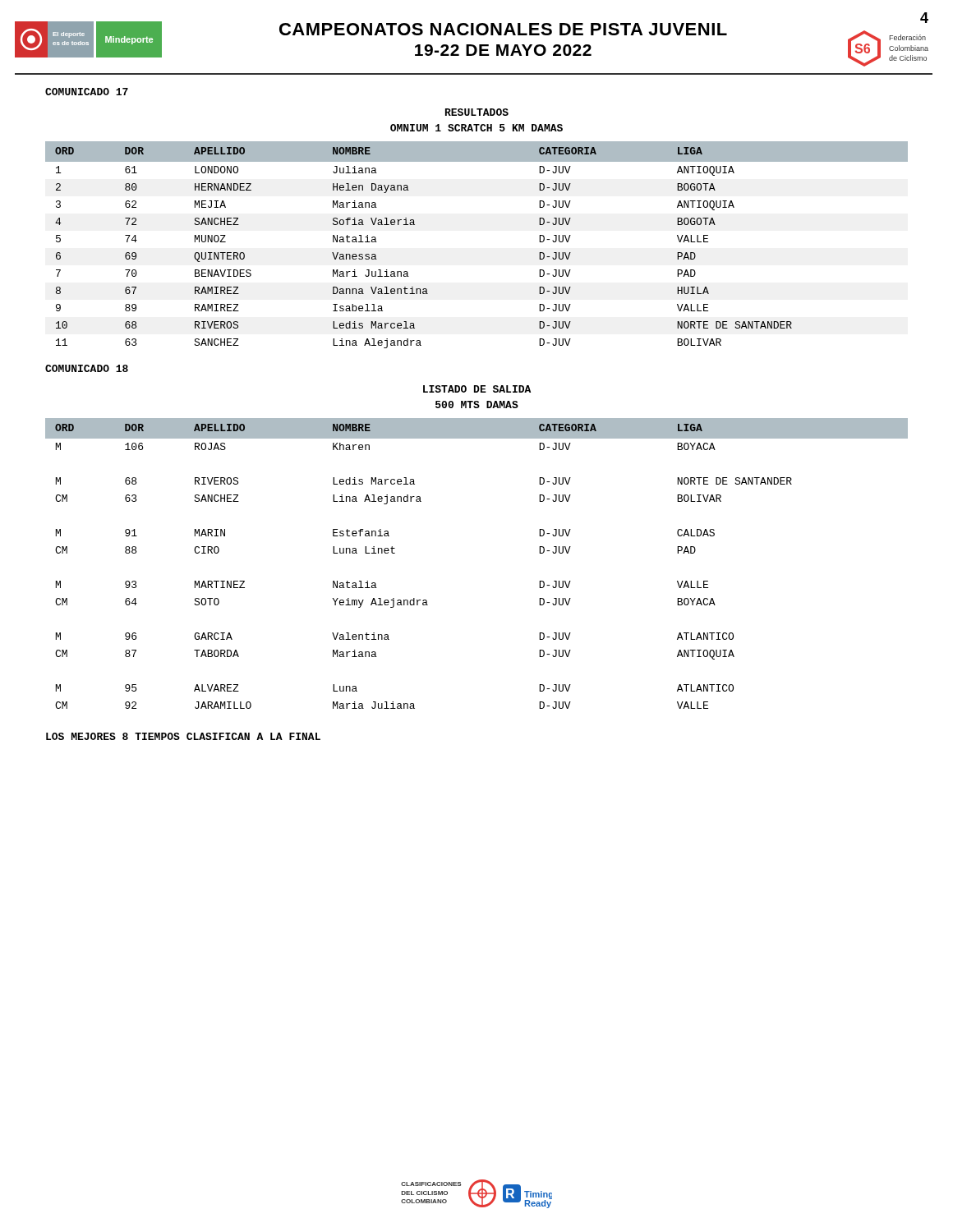The height and width of the screenshot is (1232, 953).
Task: Click on the section header that says "OMNIUM 1 SCRATCH 5 KM"
Action: 476,128
